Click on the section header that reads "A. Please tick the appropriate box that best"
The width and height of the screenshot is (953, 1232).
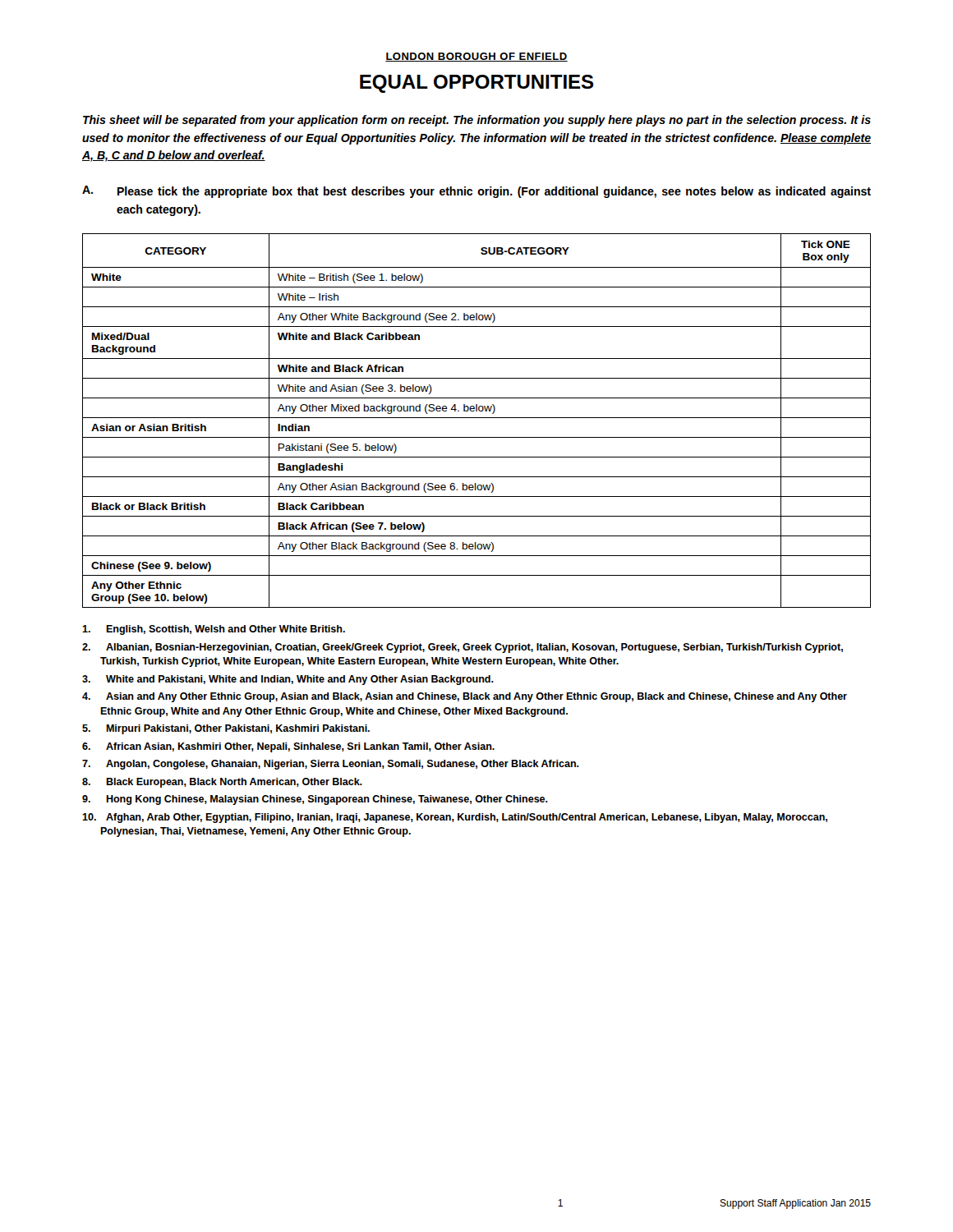476,201
